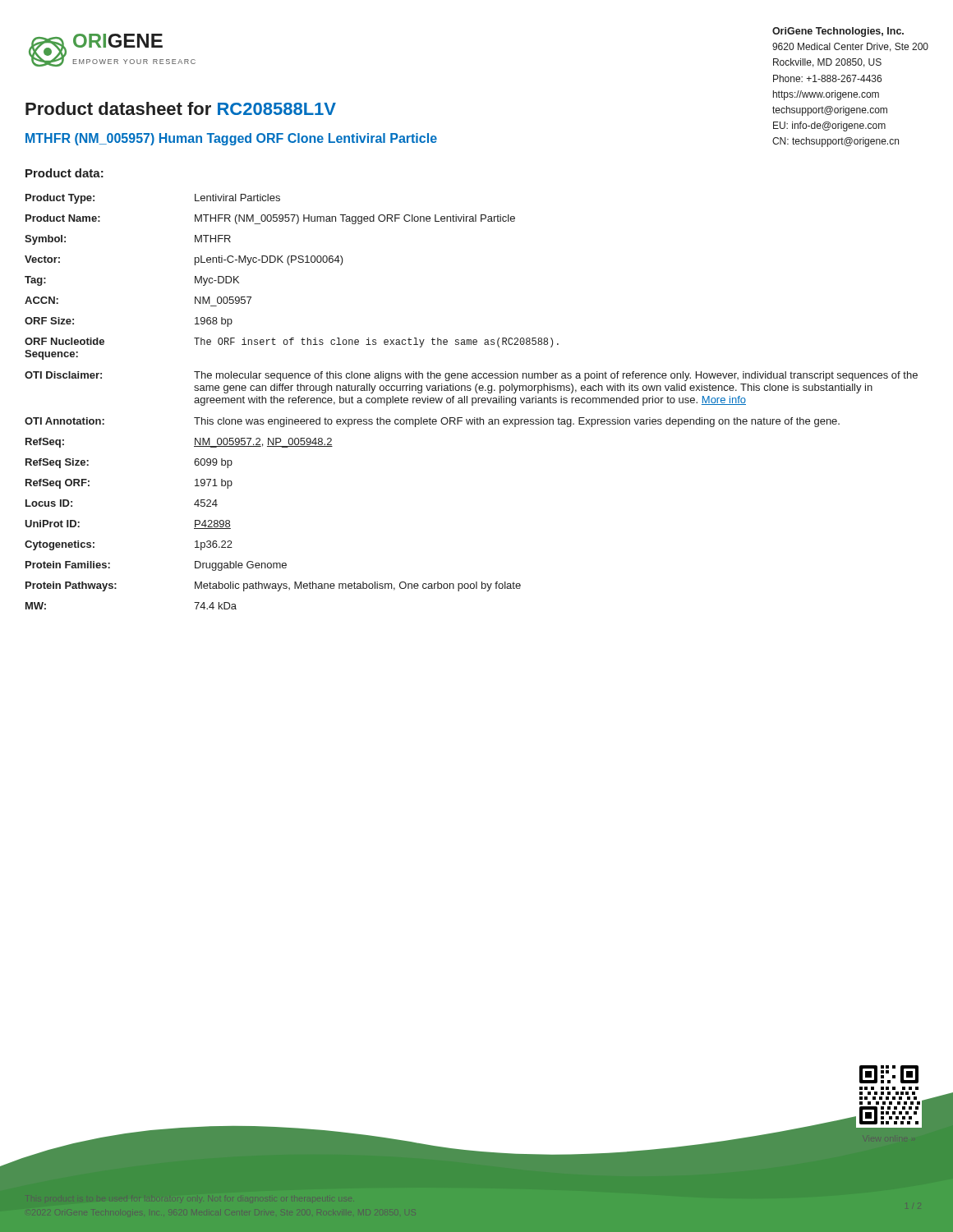
Task: Point to "Product data:"
Action: (64, 173)
